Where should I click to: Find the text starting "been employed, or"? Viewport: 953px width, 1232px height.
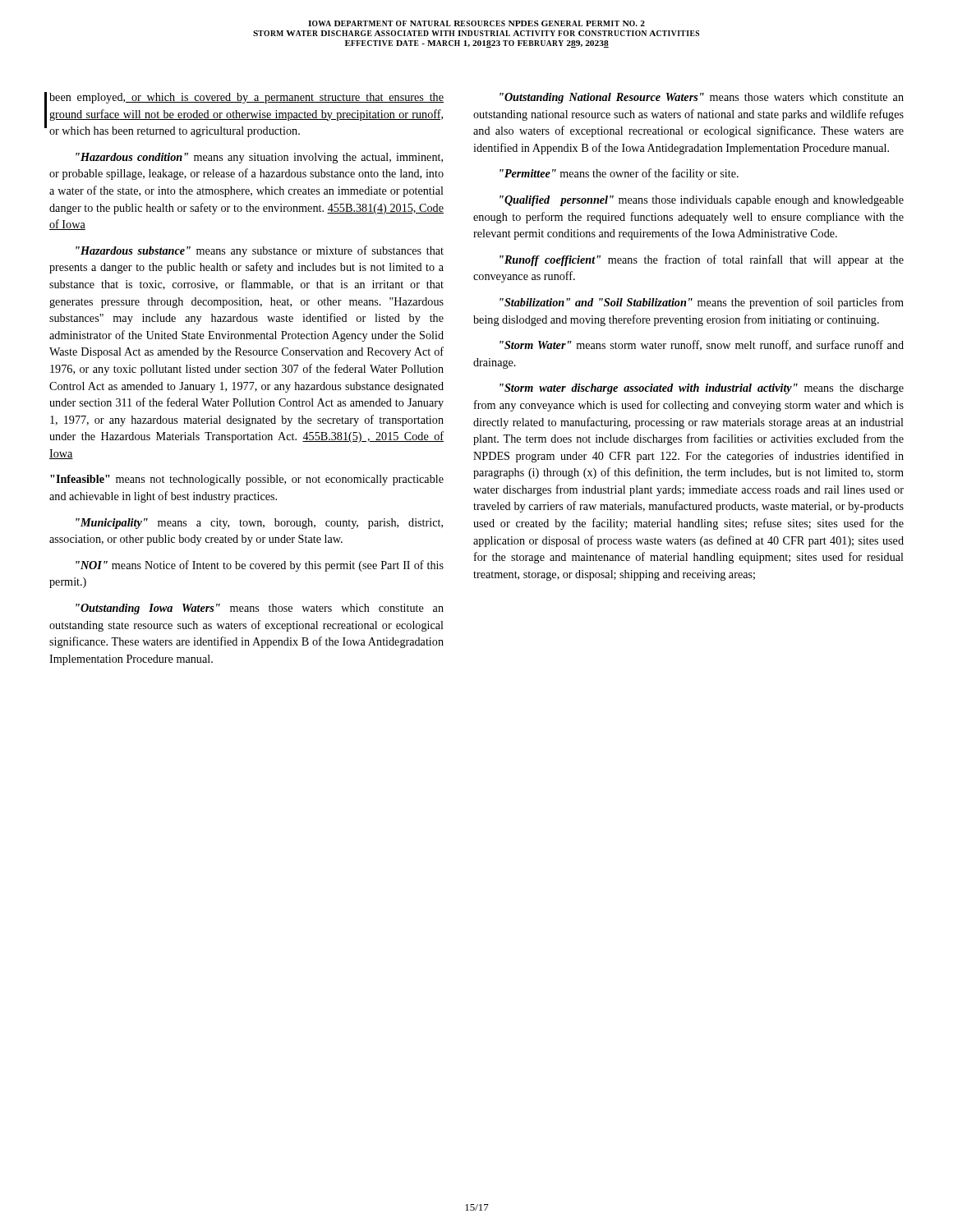tap(246, 114)
